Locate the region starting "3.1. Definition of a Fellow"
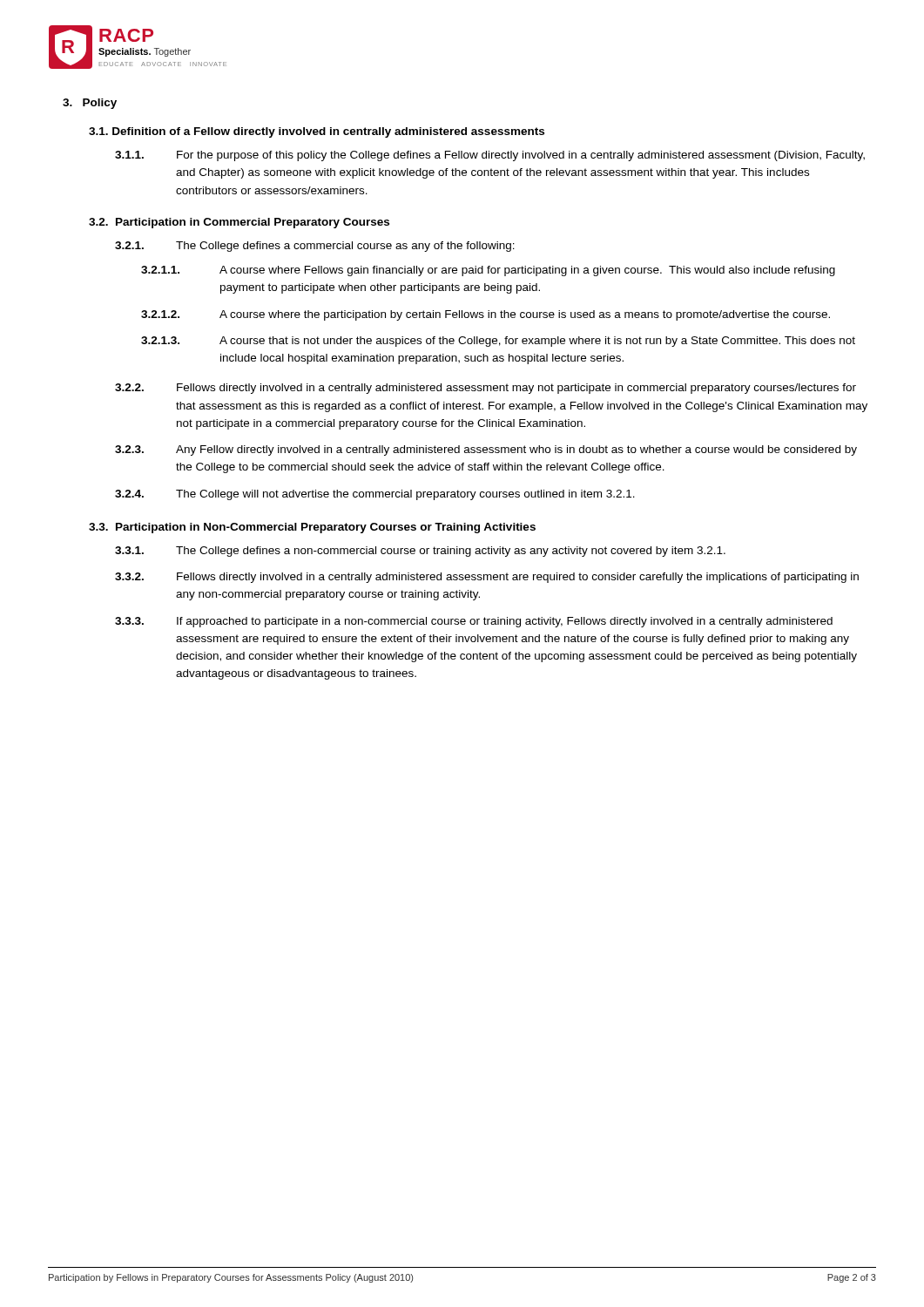Image resolution: width=924 pixels, height=1307 pixels. [317, 131]
